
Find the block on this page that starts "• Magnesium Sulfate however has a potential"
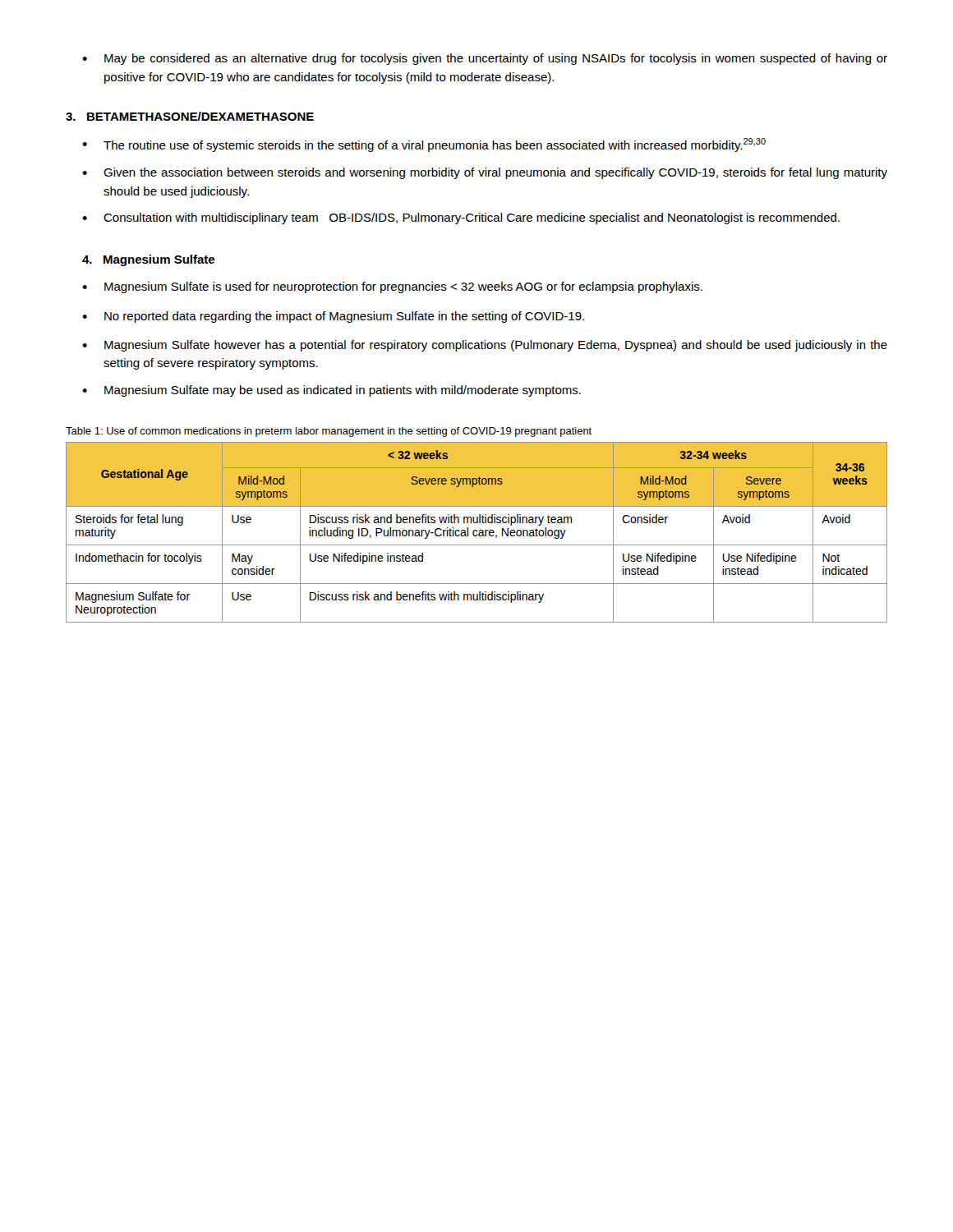pyautogui.click(x=485, y=354)
